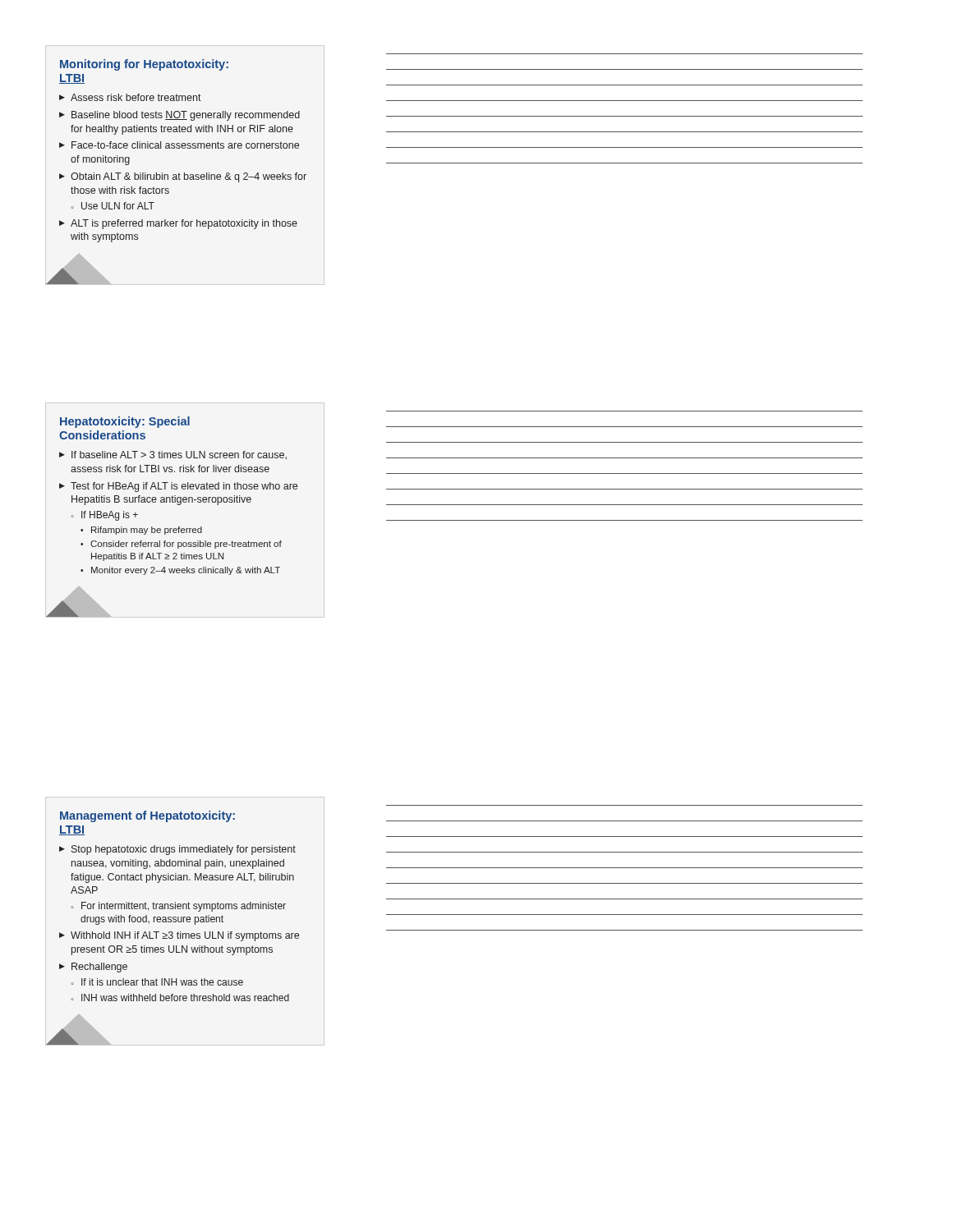The width and height of the screenshot is (953, 1232).
Task: Where is the passage that starts "ALT is preferred marker for"?
Action: (x=184, y=230)
